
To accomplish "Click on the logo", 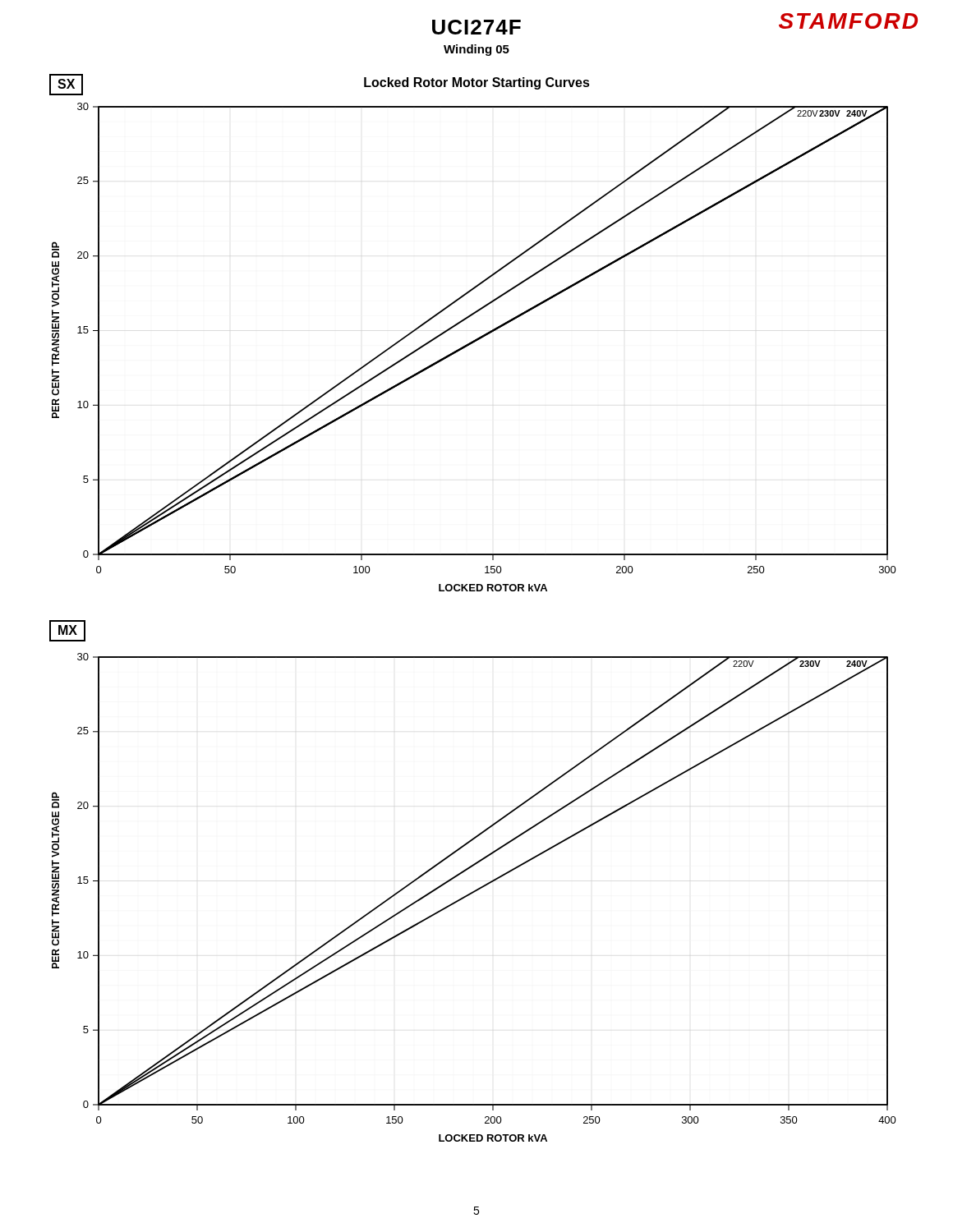I will pos(849,21).
